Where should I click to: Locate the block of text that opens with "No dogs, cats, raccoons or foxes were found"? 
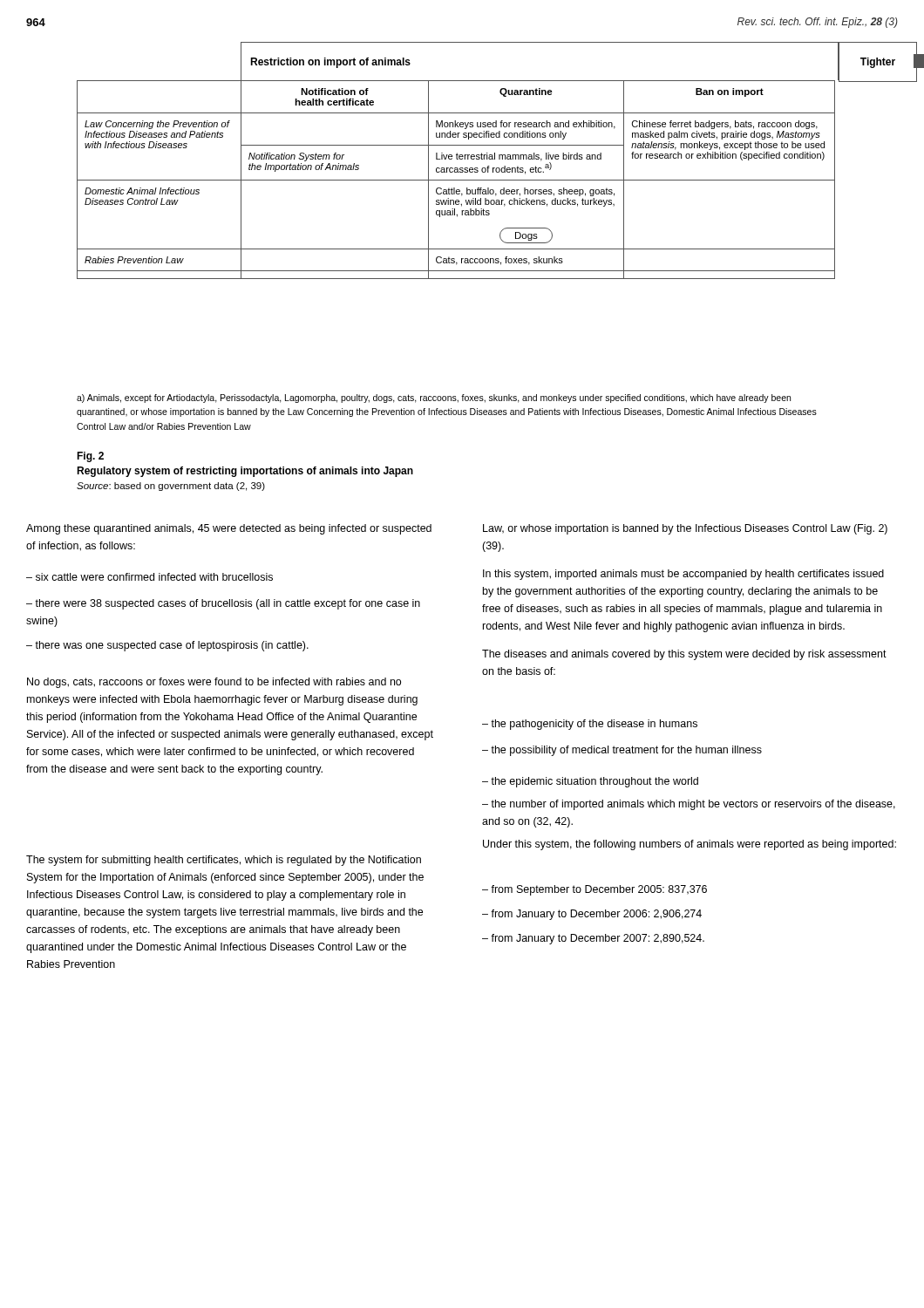coord(230,726)
